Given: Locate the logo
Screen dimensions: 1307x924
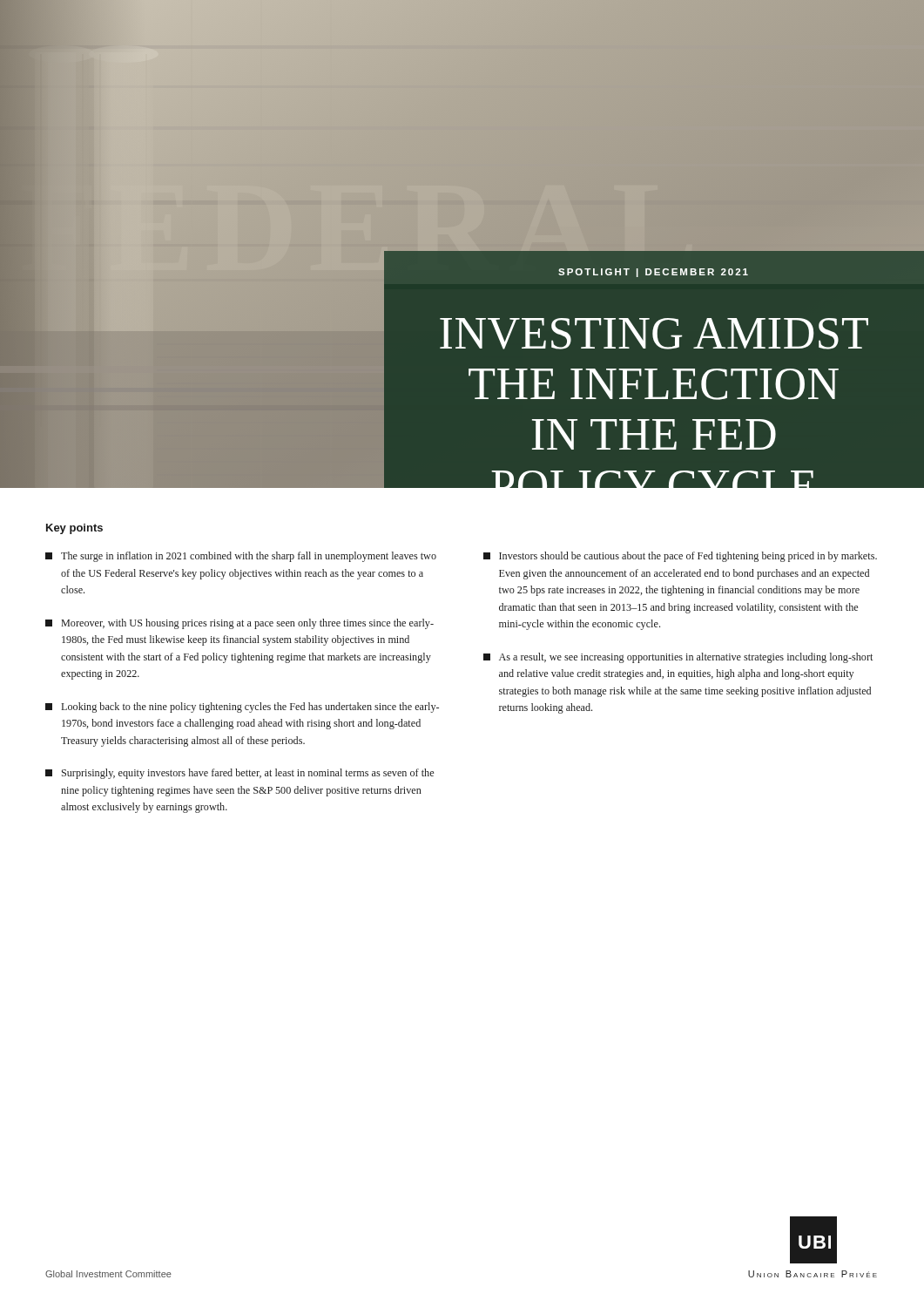Looking at the screenshot, I should [x=813, y=1248].
